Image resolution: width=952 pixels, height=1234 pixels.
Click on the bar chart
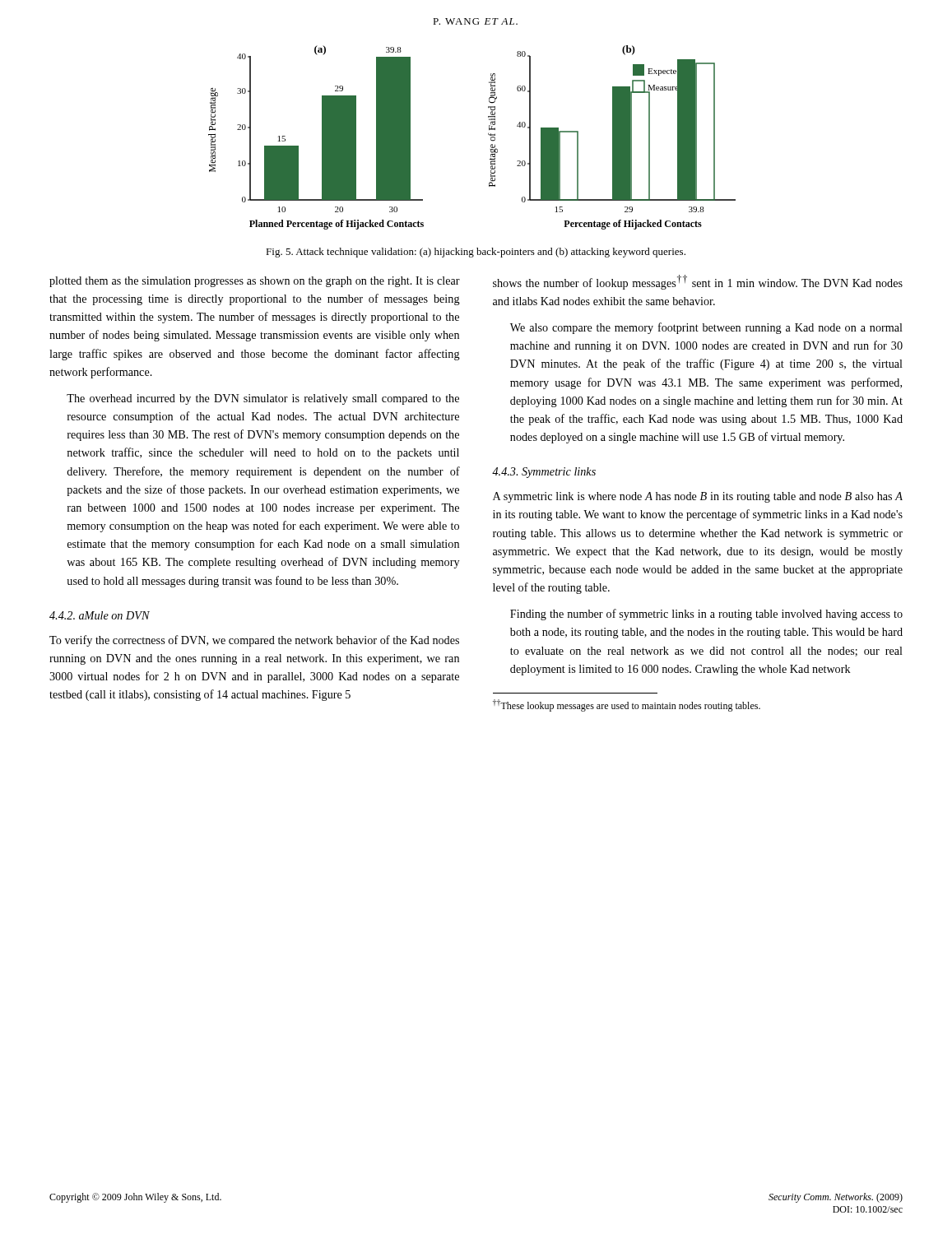coord(320,140)
